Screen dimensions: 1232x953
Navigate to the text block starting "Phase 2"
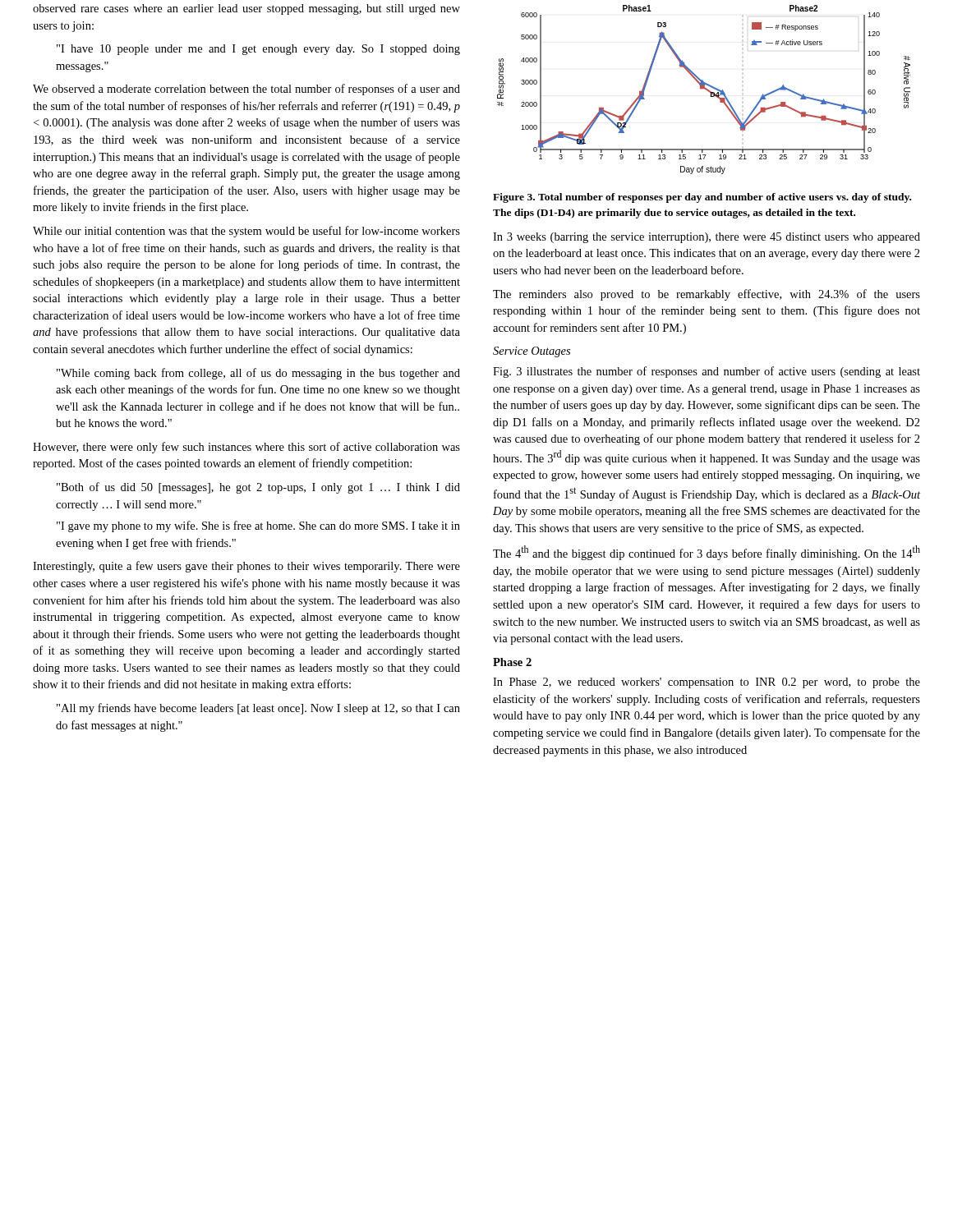tap(512, 662)
